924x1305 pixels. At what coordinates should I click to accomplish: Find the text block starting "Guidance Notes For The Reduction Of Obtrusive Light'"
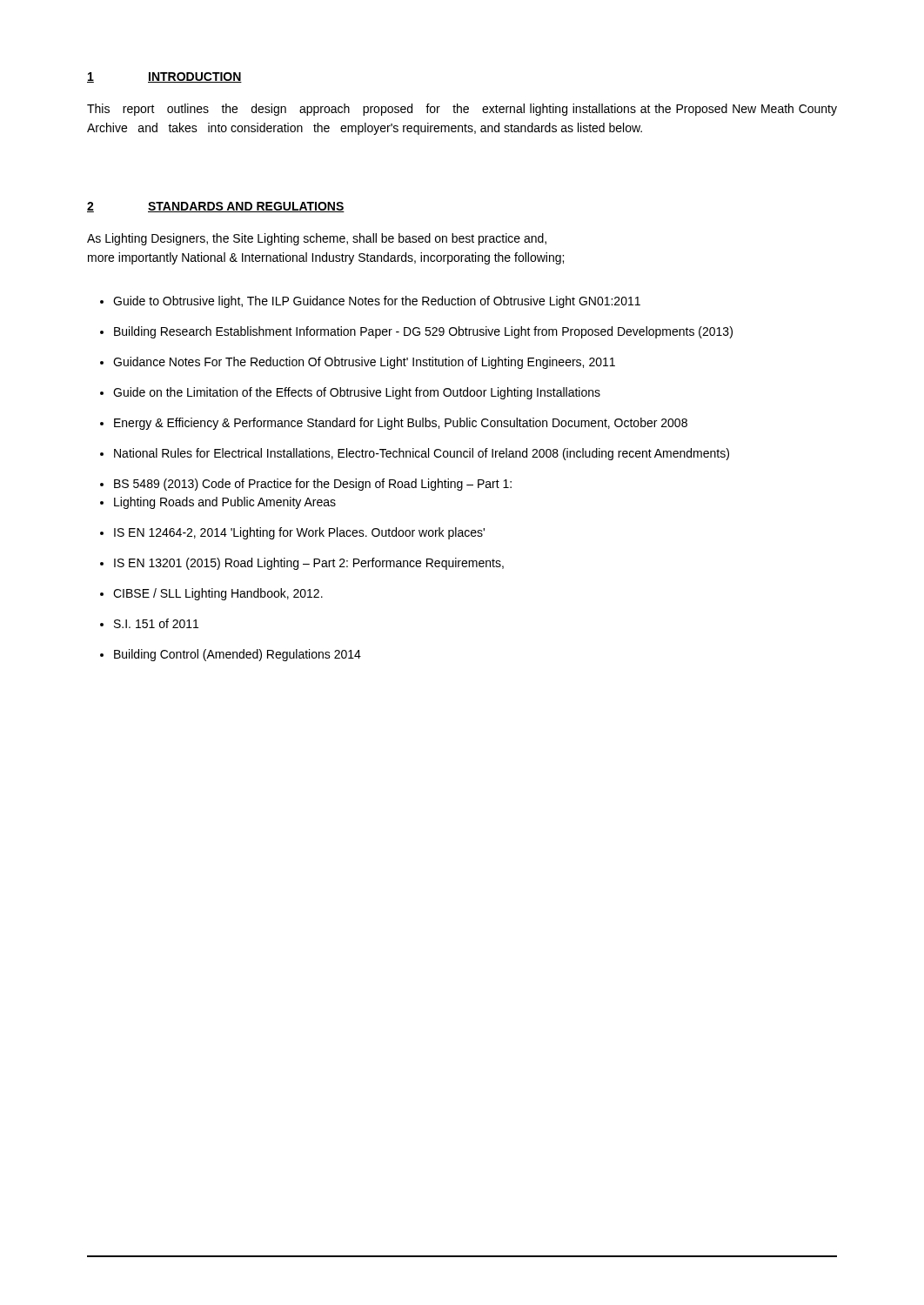[x=364, y=362]
